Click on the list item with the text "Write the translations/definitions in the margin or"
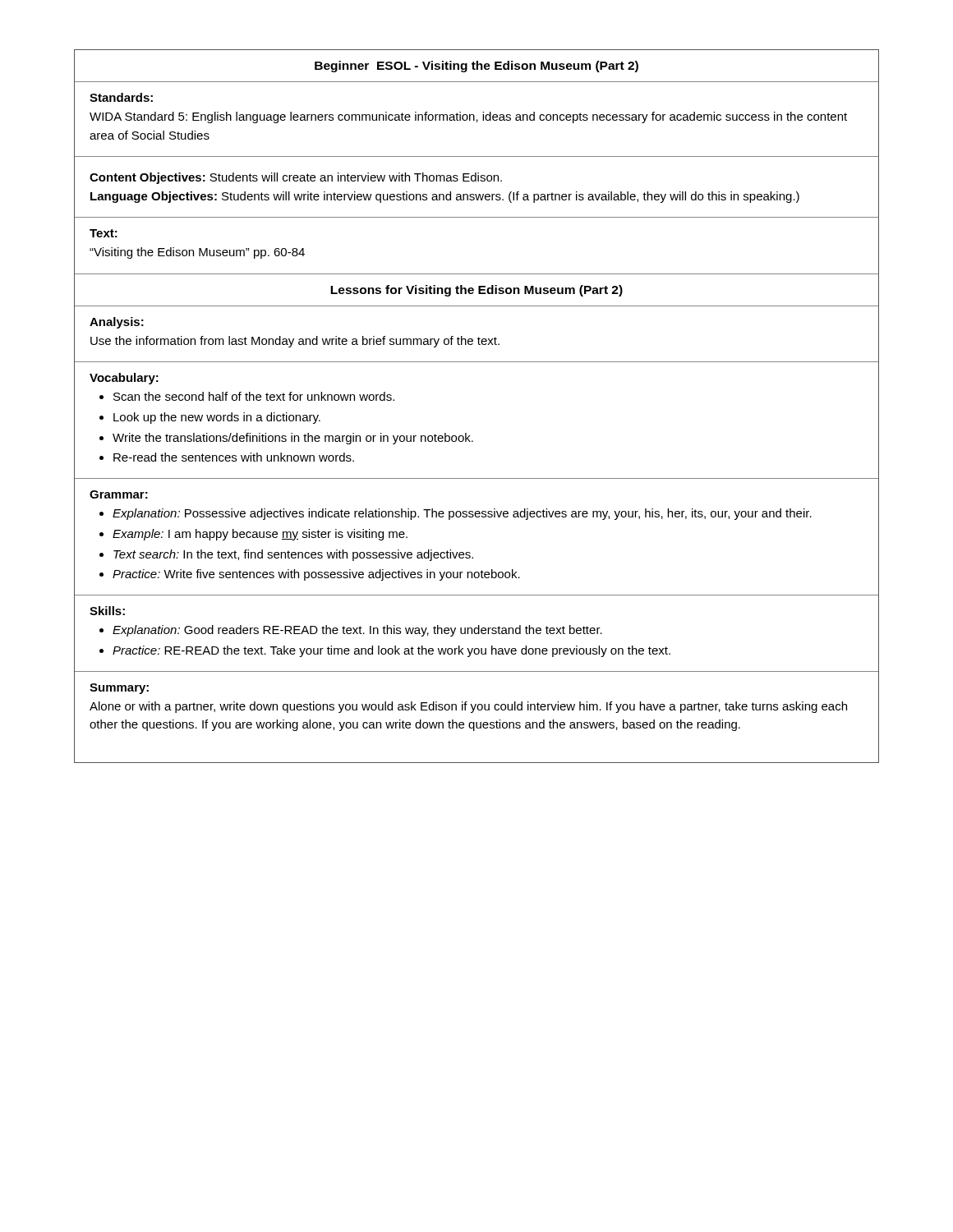Screen dimensions: 1232x953 (293, 437)
